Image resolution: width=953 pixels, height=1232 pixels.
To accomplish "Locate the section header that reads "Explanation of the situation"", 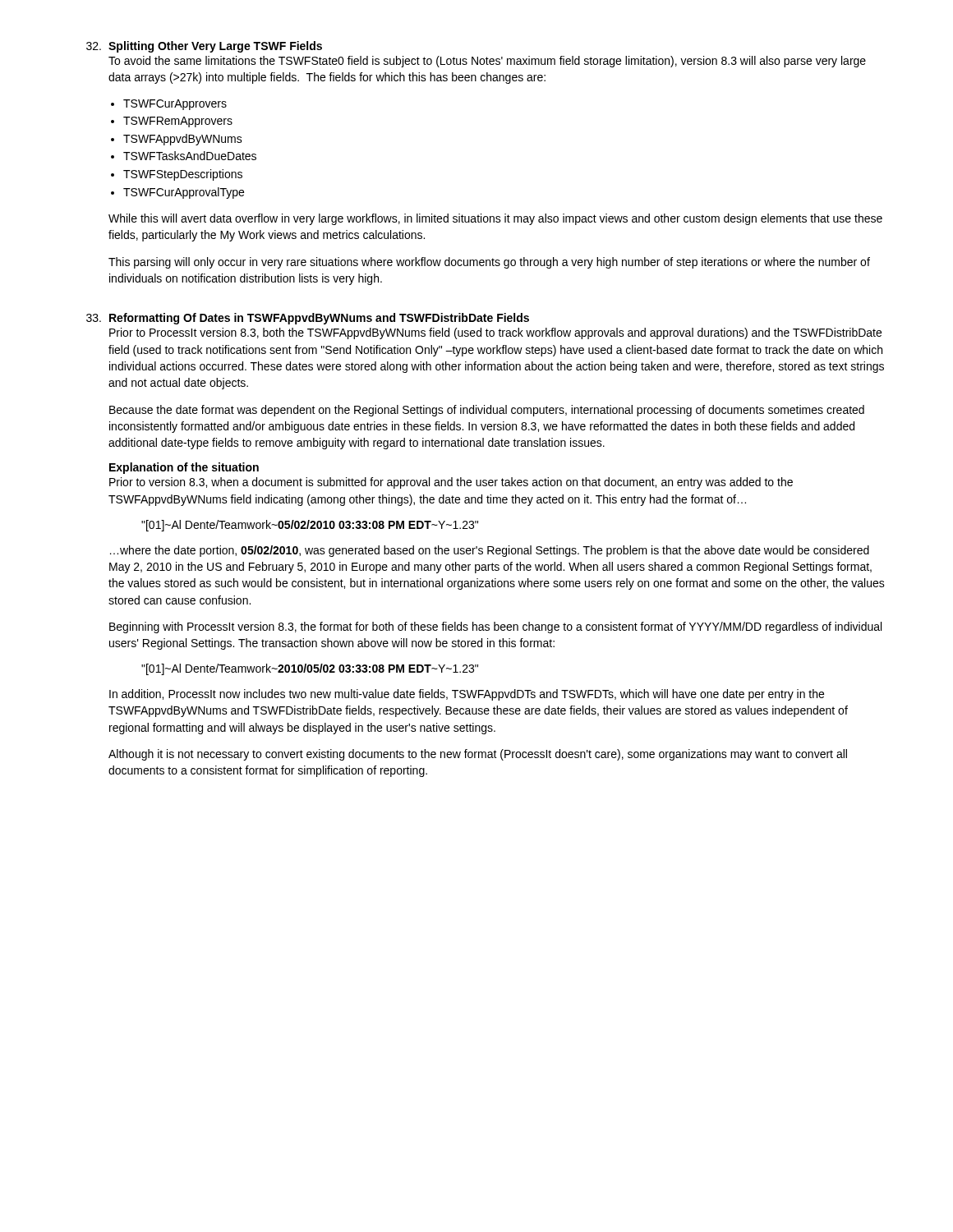I will tap(184, 468).
